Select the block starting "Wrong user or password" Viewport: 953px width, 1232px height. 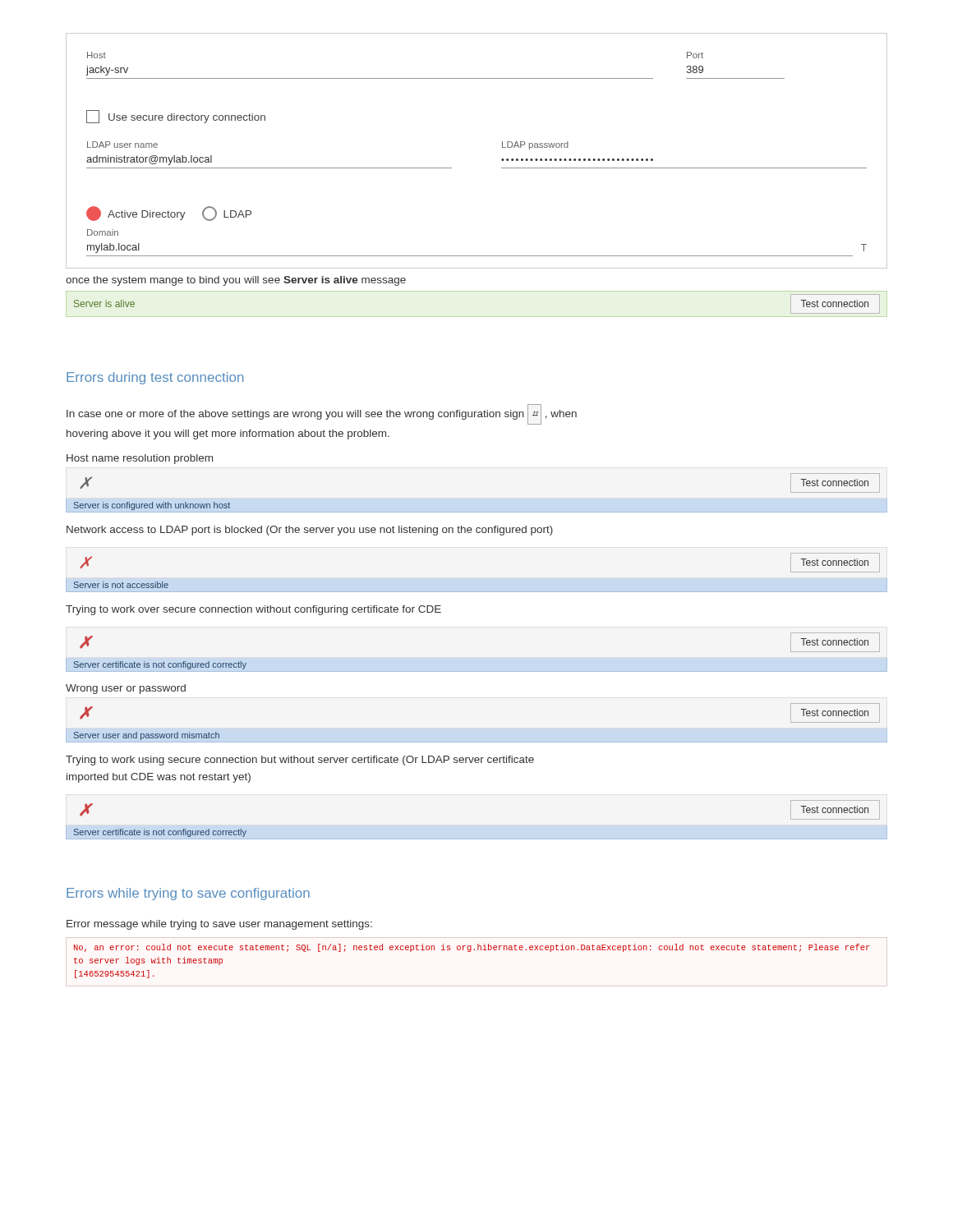[x=126, y=688]
